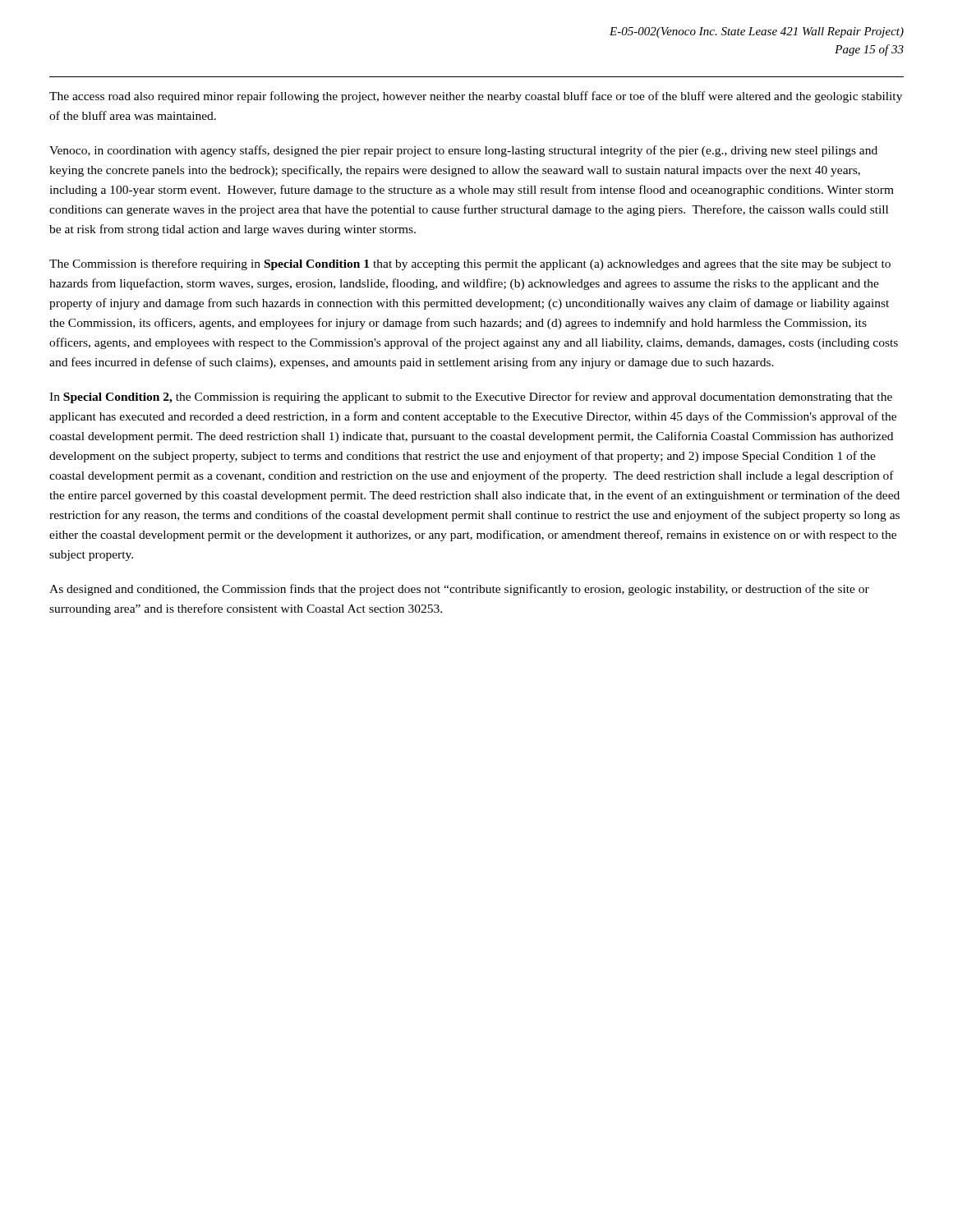Click on the passage starting "Venoco, in coordination"
The height and width of the screenshot is (1232, 953).
472,189
